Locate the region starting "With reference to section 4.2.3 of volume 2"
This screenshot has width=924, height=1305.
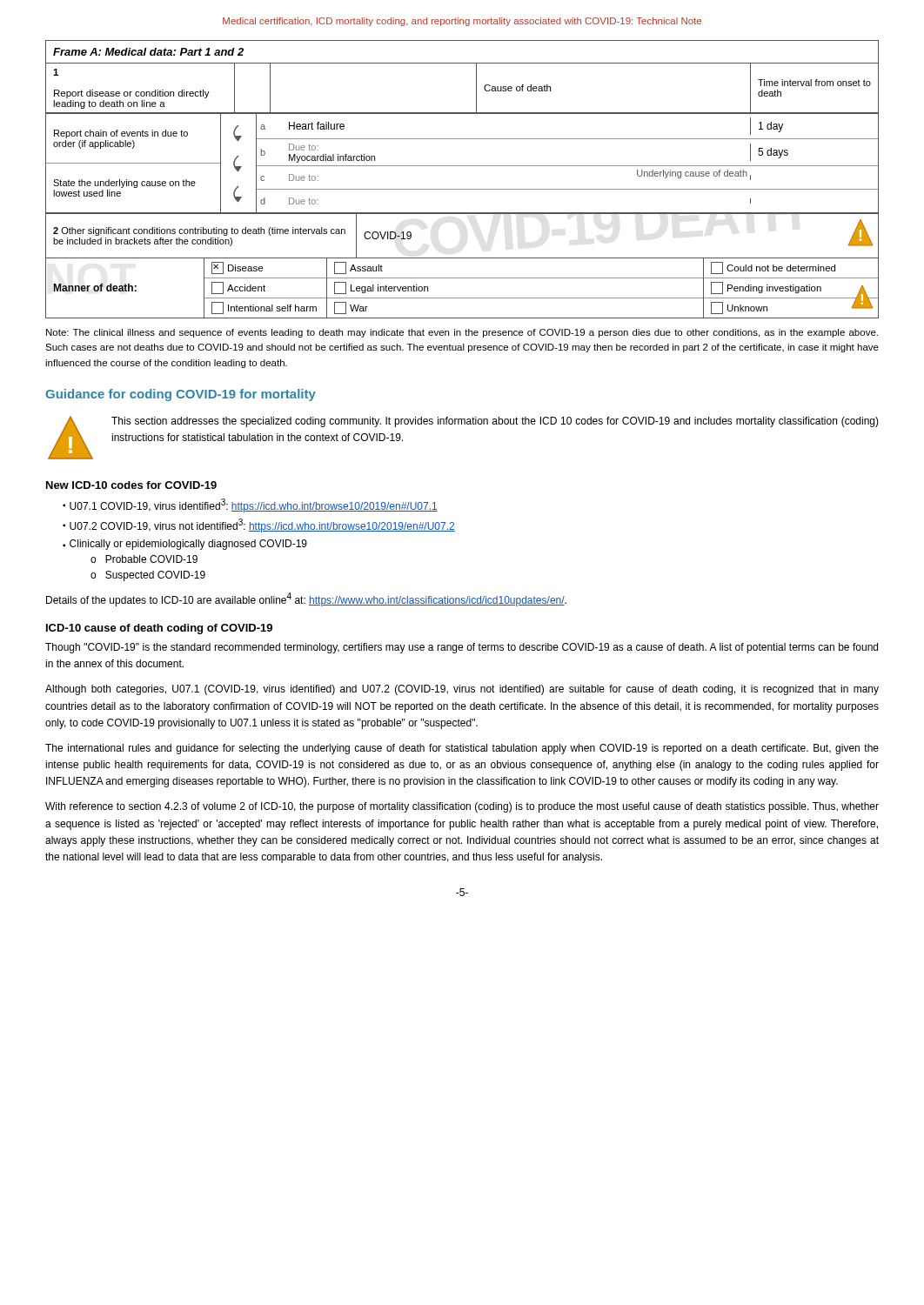[462, 832]
